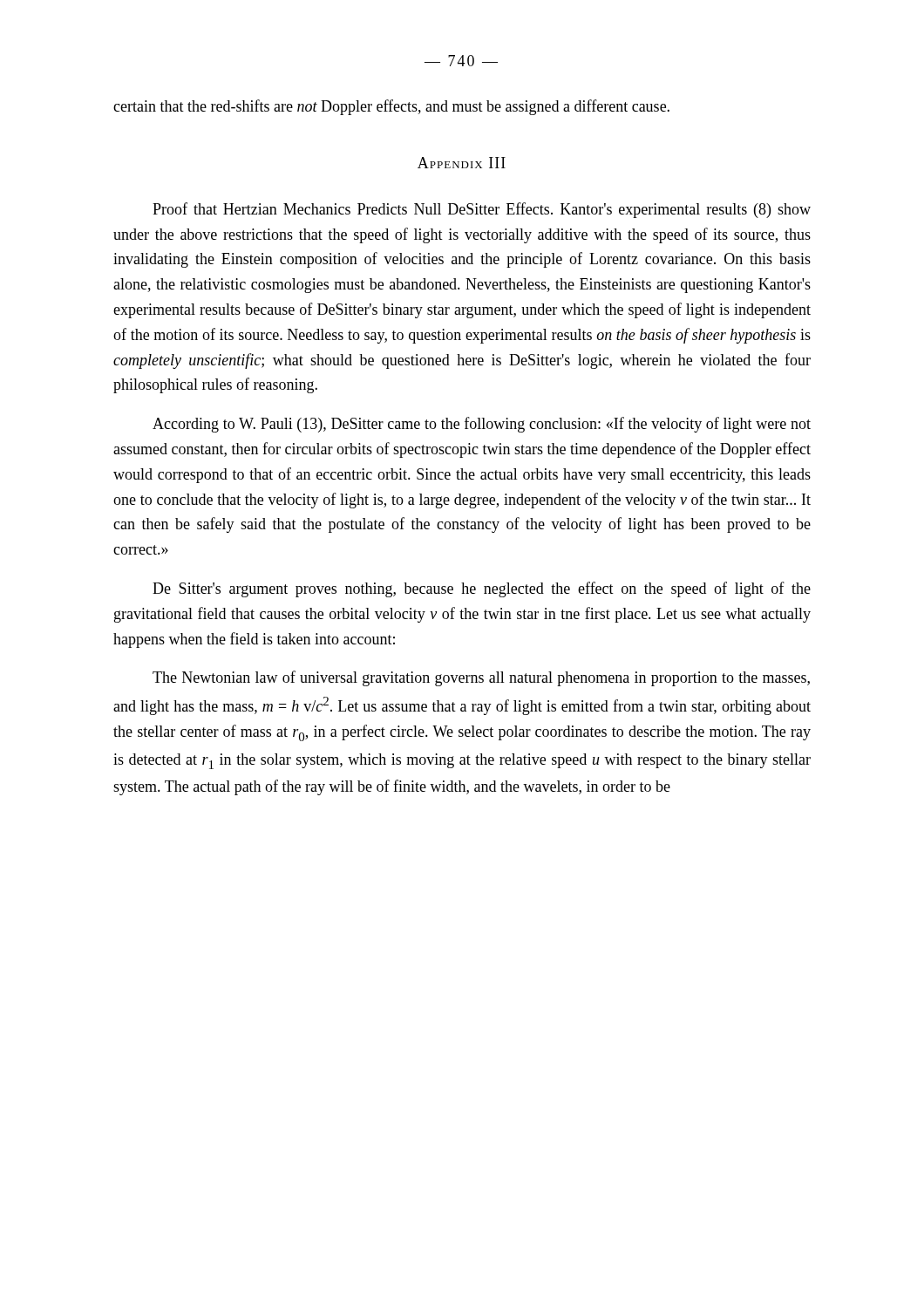Find "Appendix III" on this page
The width and height of the screenshot is (924, 1308).
462,163
